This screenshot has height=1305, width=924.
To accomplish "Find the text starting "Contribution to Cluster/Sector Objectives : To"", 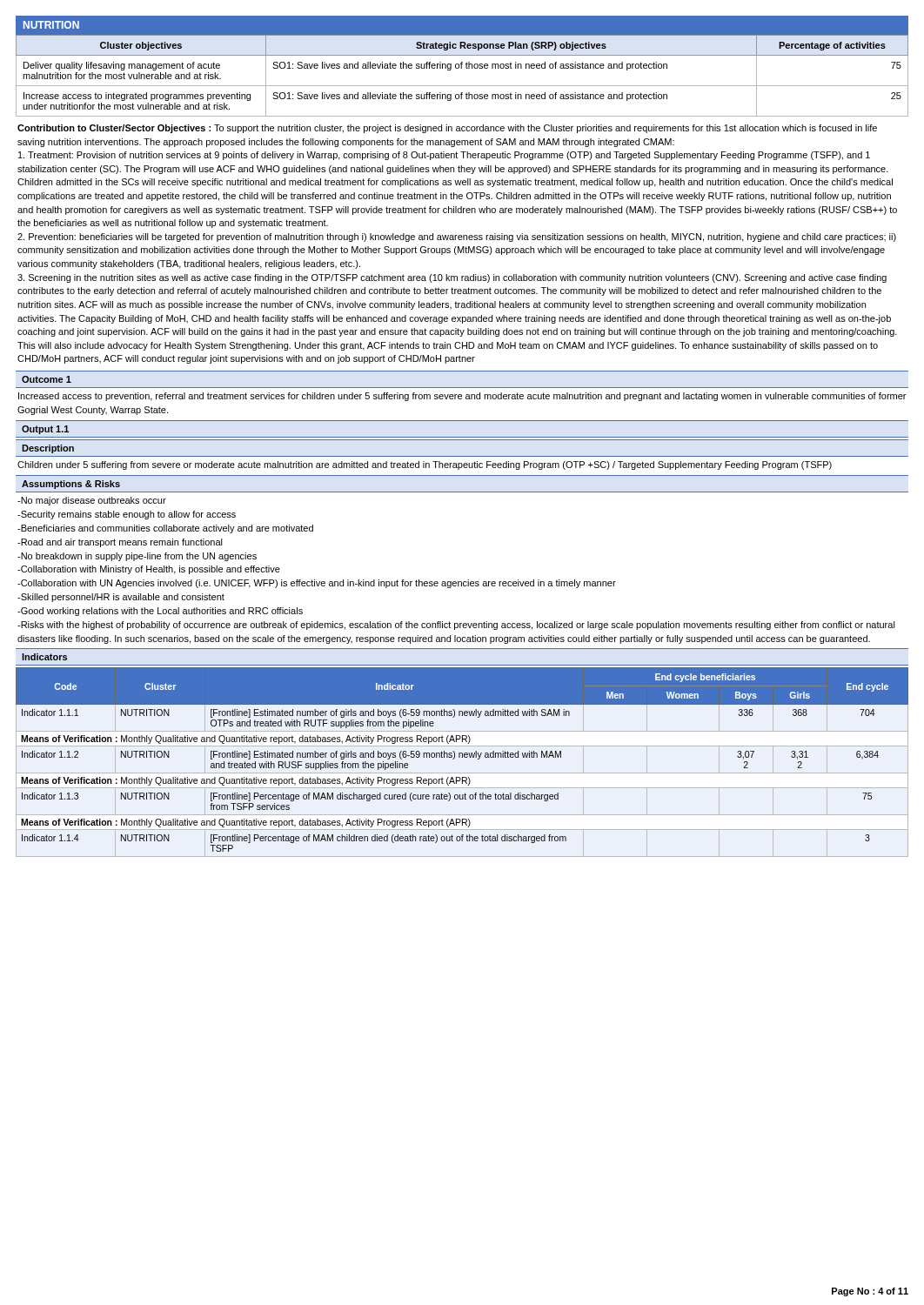I will point(457,243).
